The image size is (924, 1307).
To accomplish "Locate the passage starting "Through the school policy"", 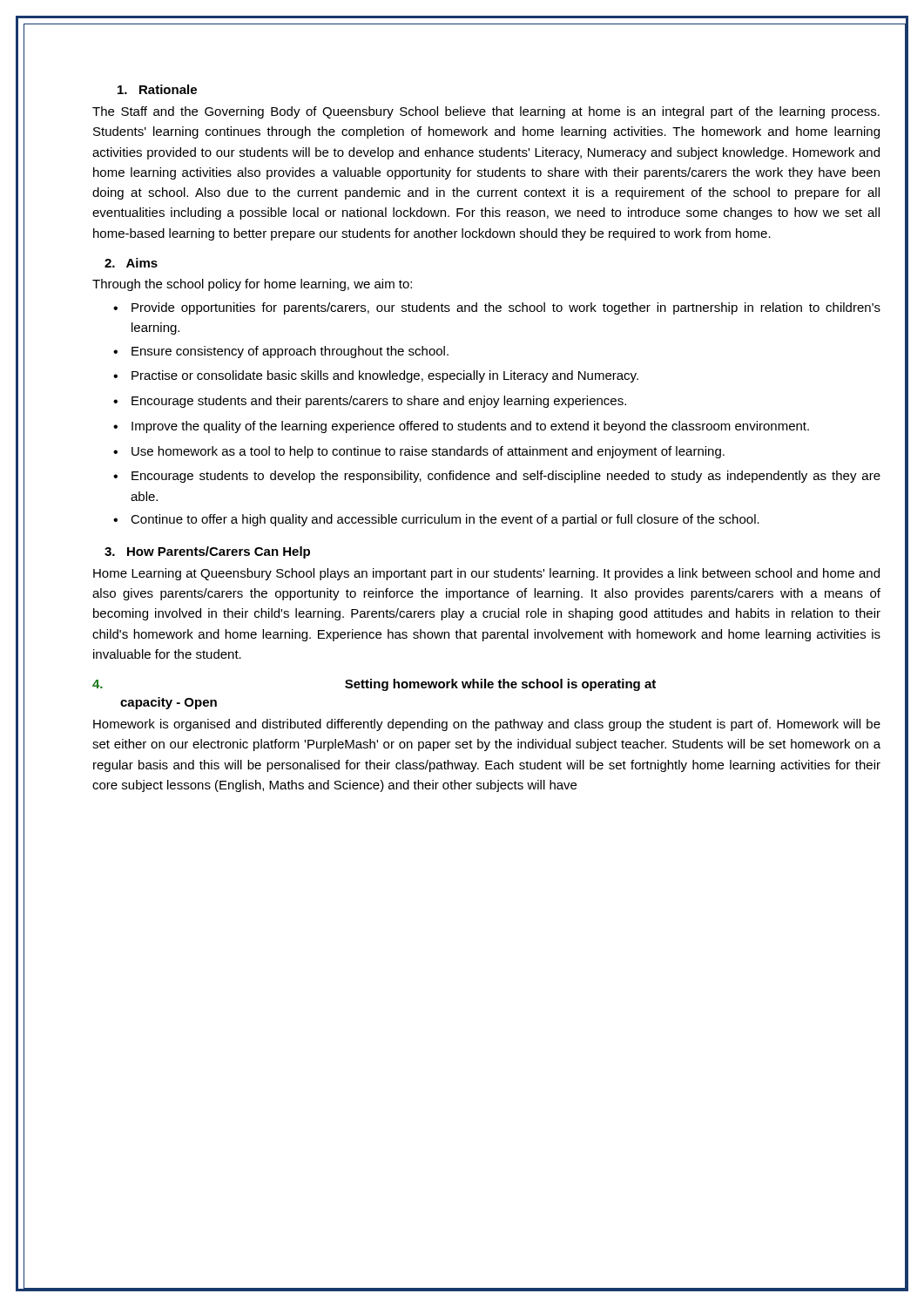I will [253, 283].
